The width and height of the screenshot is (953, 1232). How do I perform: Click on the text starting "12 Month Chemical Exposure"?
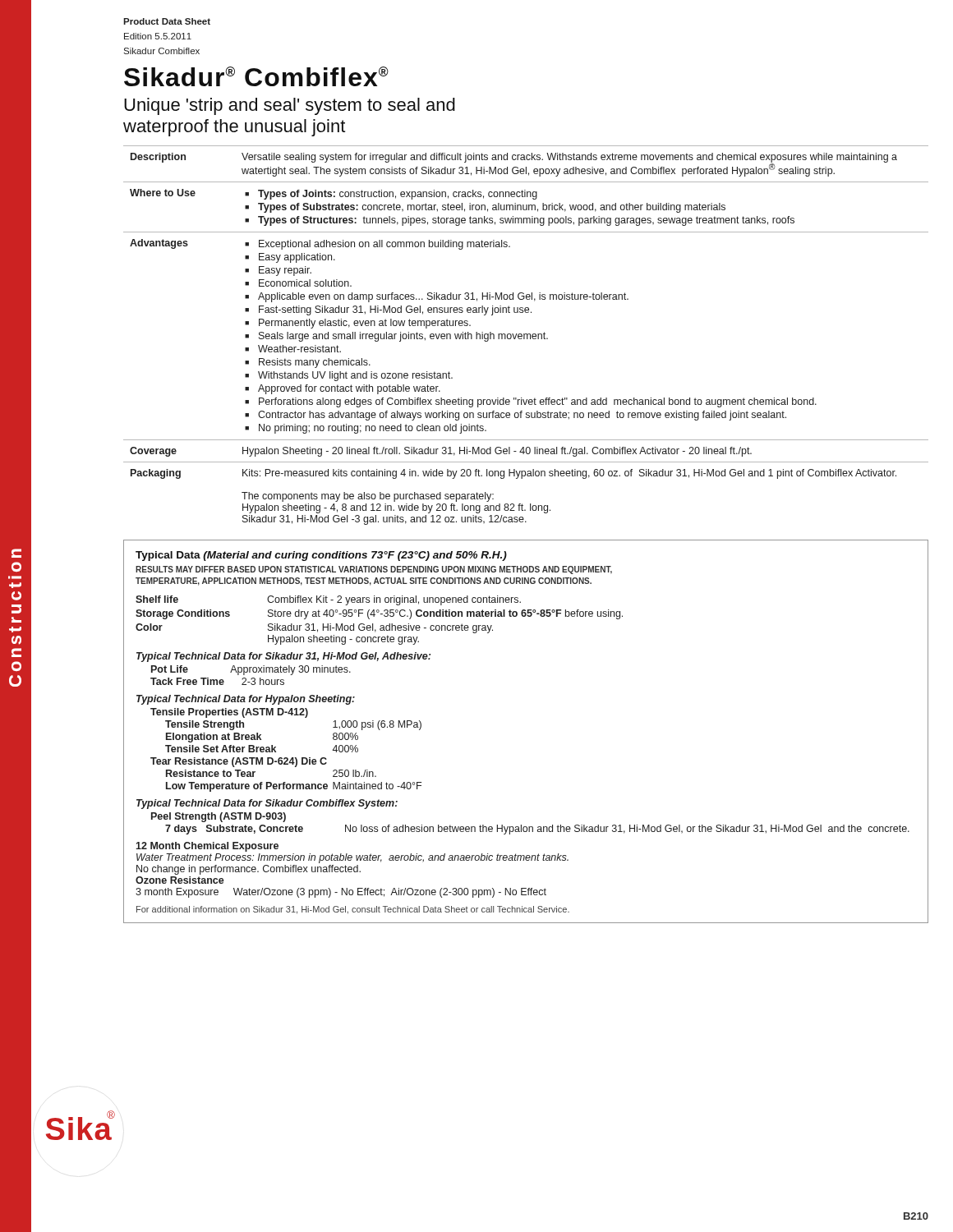tap(526, 869)
